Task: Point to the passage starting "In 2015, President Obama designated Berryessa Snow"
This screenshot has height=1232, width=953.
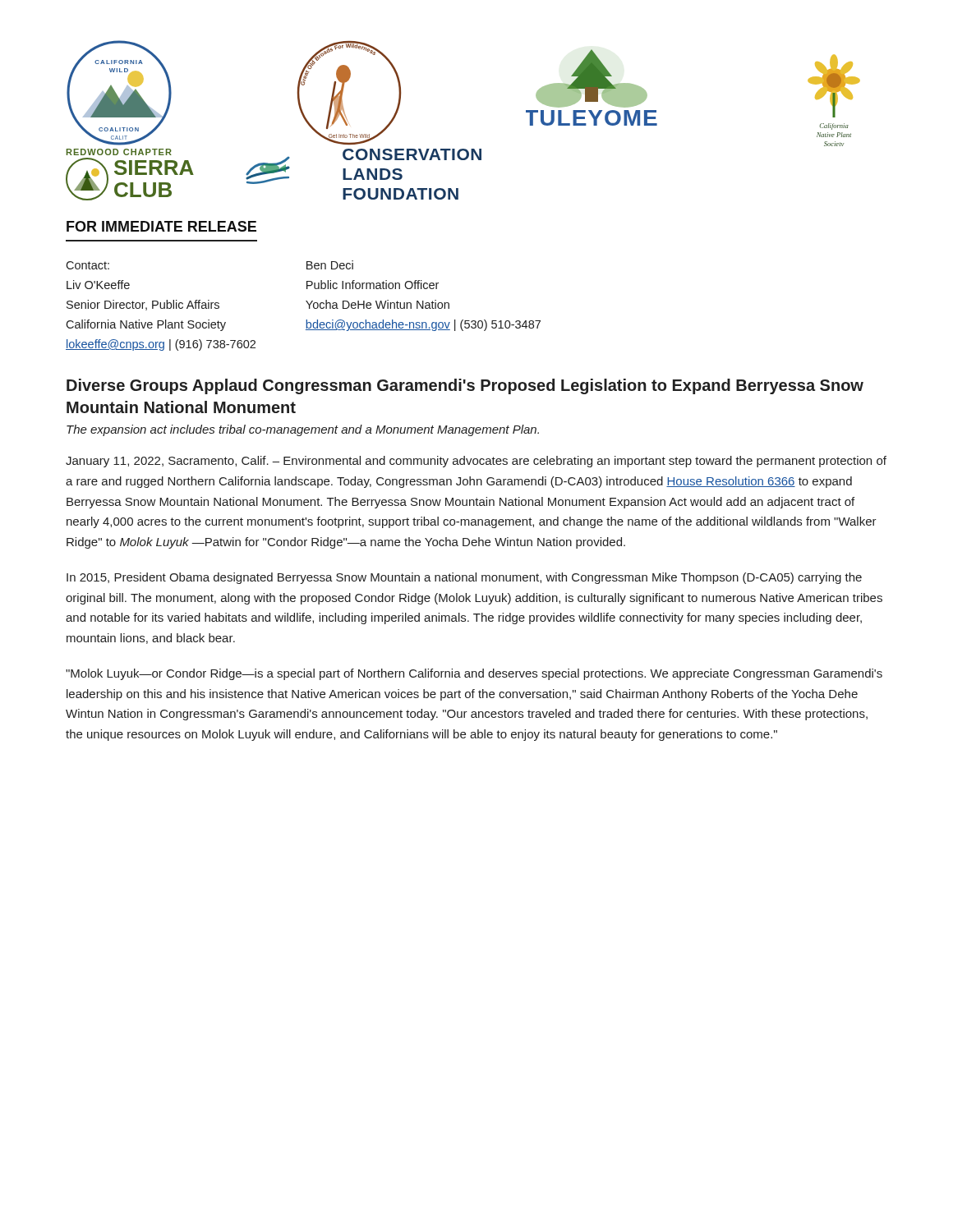Action: 474,607
